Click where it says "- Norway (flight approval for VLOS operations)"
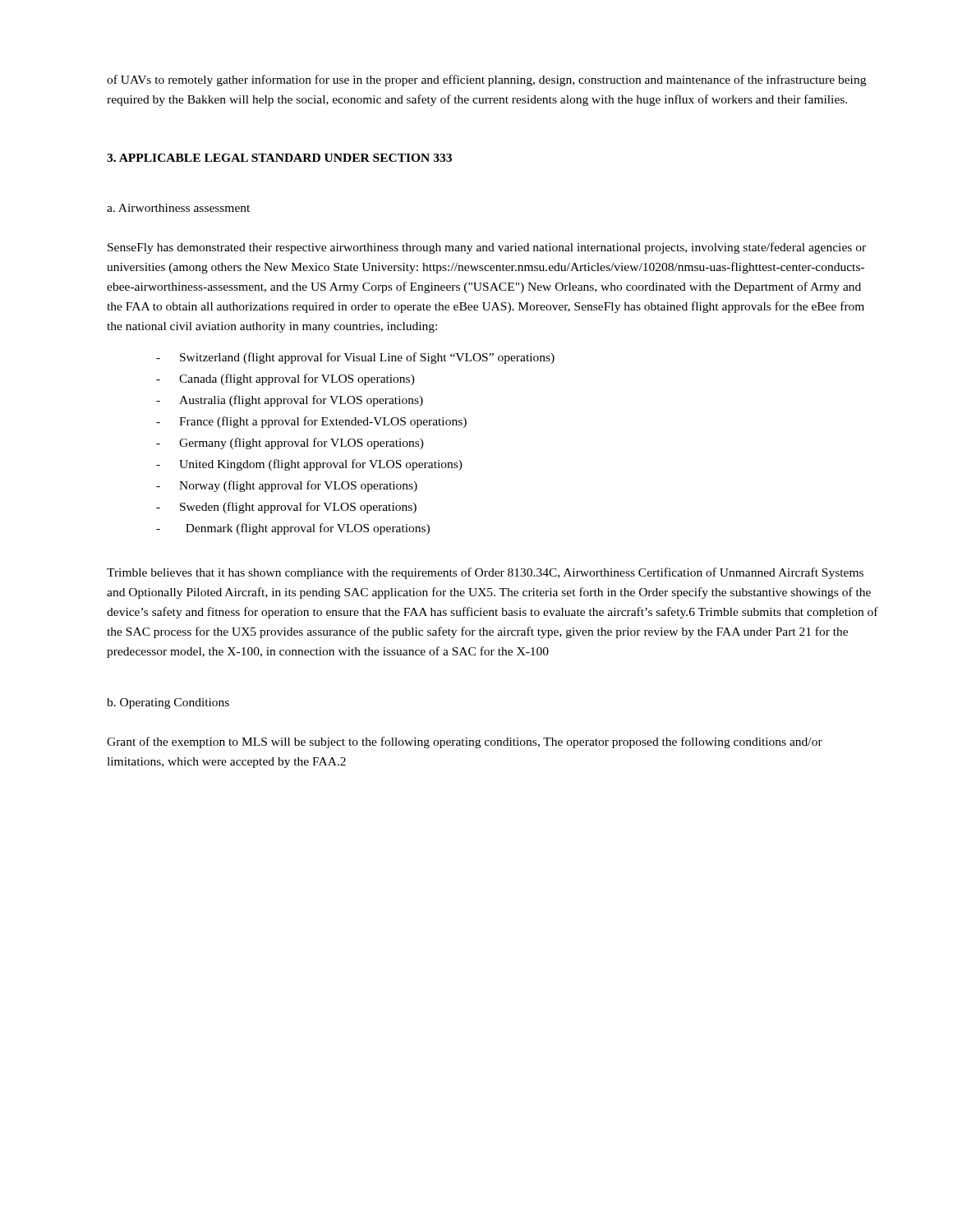This screenshot has width=953, height=1232. coord(287,486)
